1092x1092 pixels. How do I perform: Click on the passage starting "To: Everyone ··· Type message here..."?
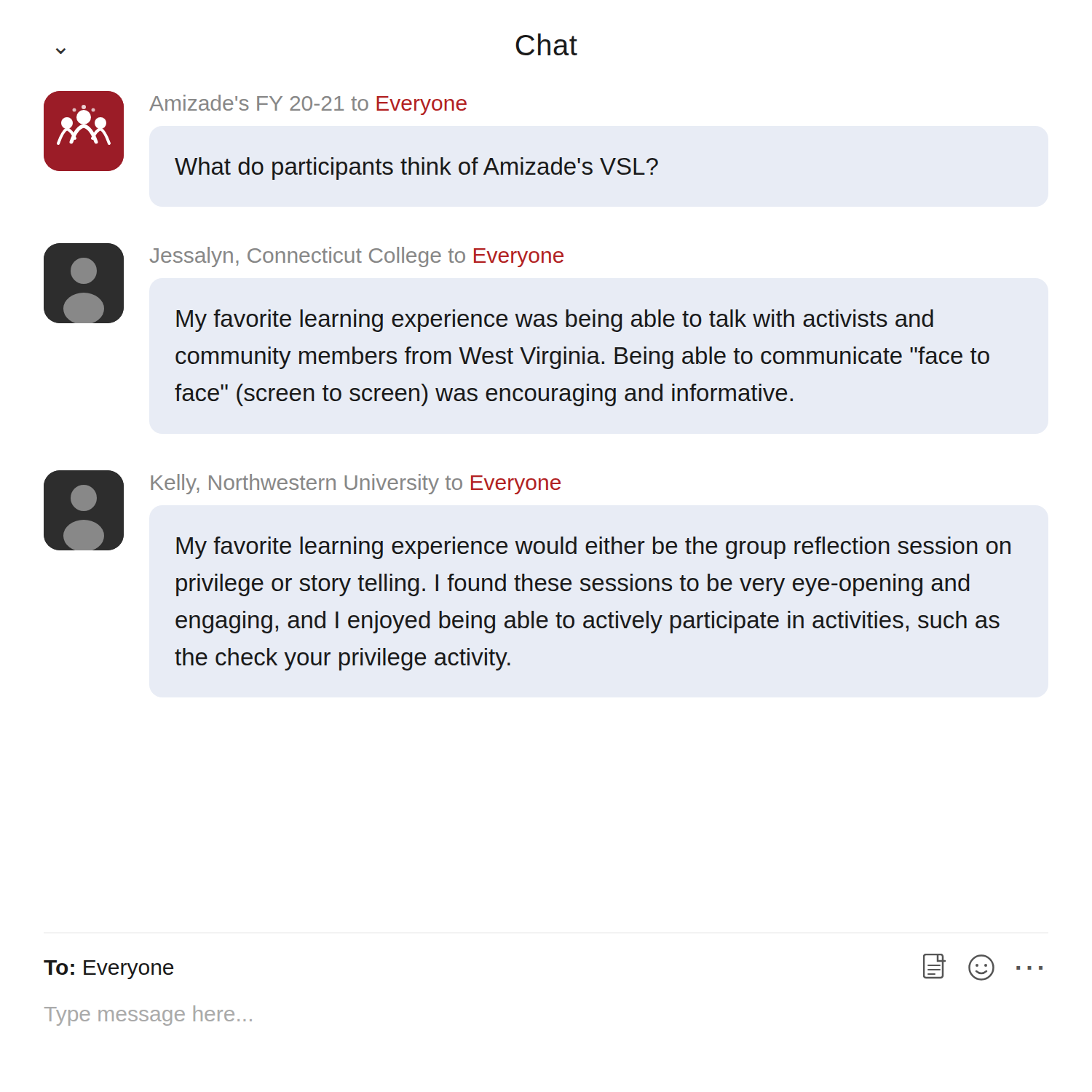point(114,968)
